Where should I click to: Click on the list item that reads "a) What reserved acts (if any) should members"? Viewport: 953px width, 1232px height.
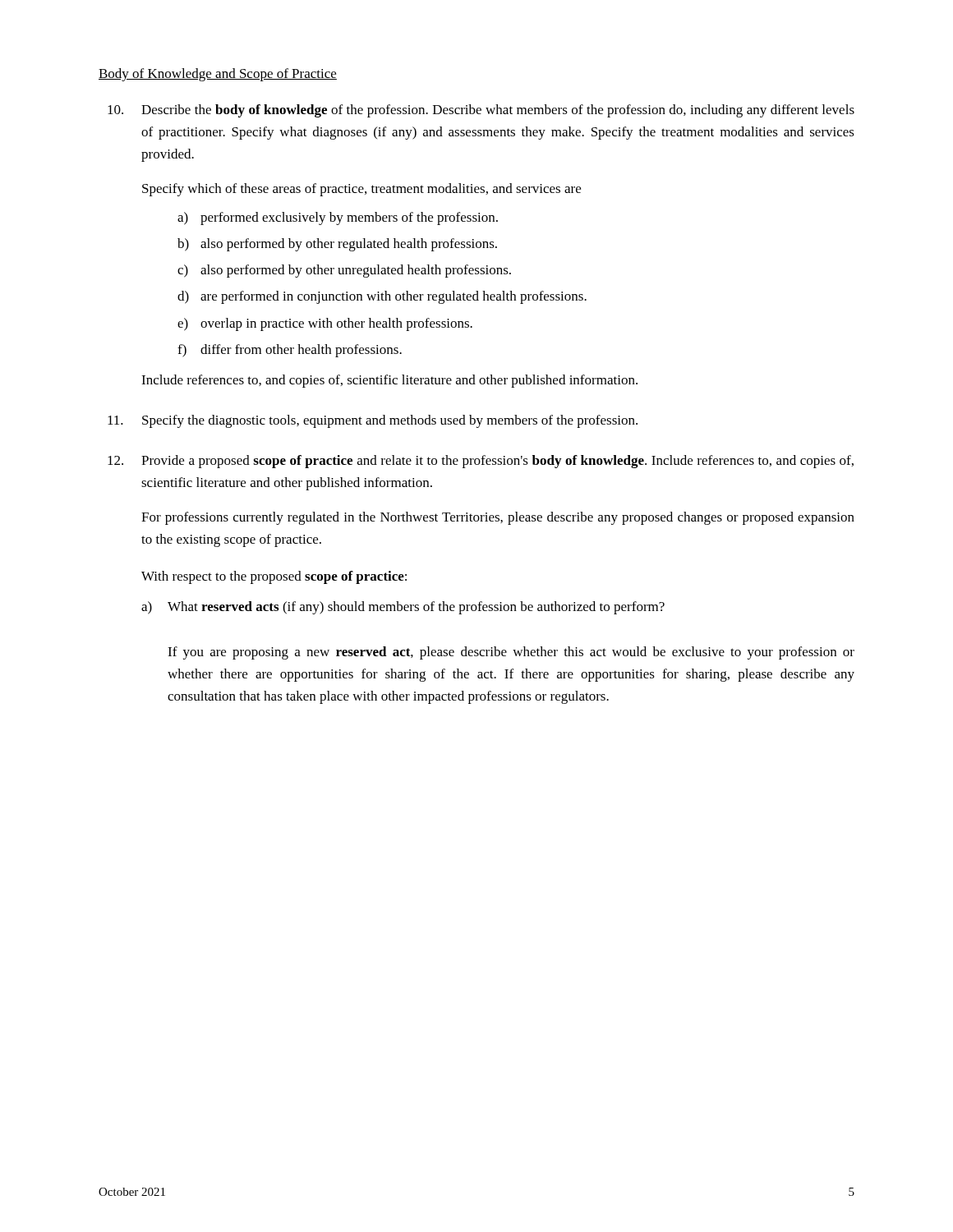[498, 651]
